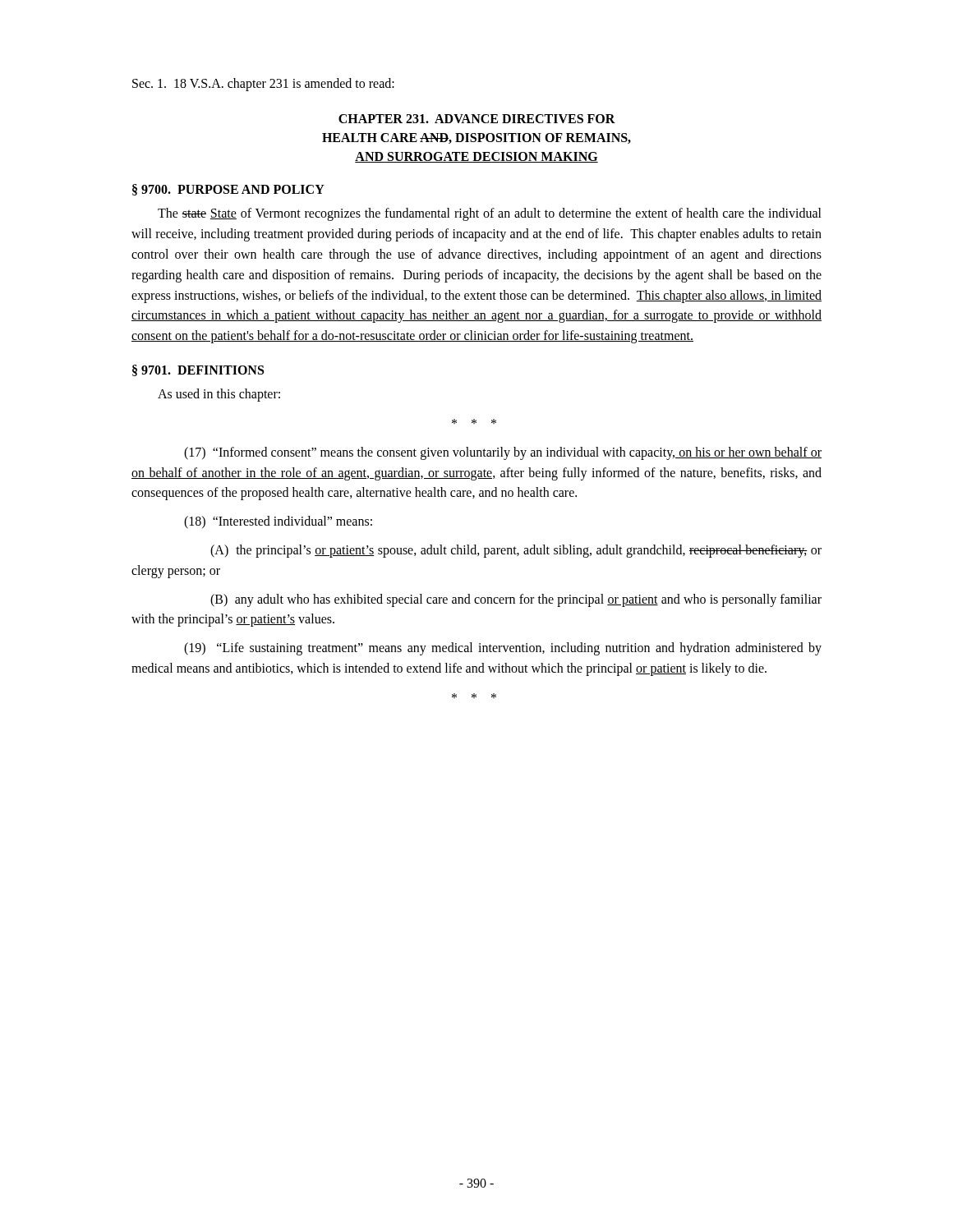Point to the block starting "The state State of Vermont recognizes the"
The height and width of the screenshot is (1232, 953).
[x=476, y=275]
